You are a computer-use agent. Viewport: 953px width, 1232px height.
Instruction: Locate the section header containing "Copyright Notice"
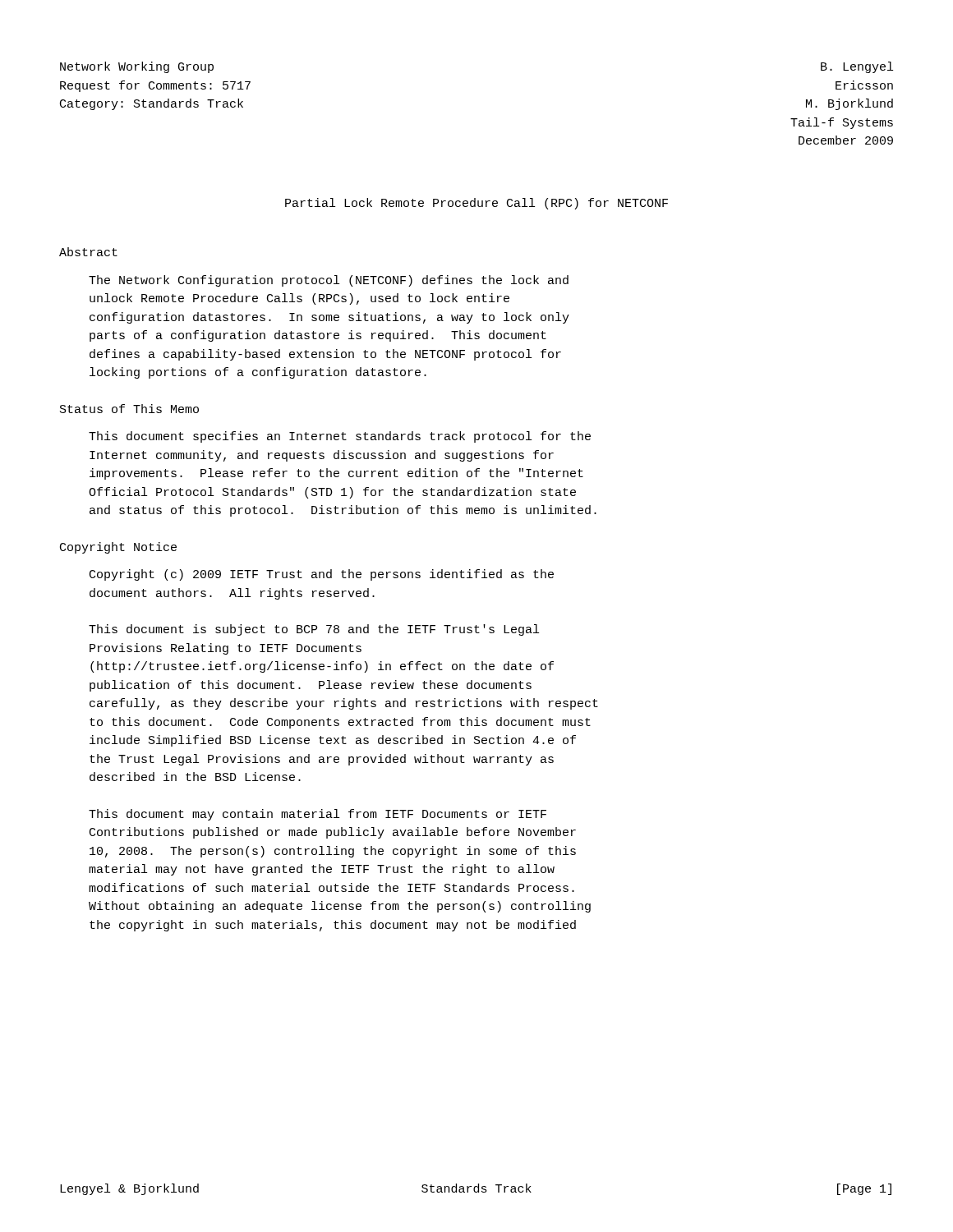tap(118, 548)
